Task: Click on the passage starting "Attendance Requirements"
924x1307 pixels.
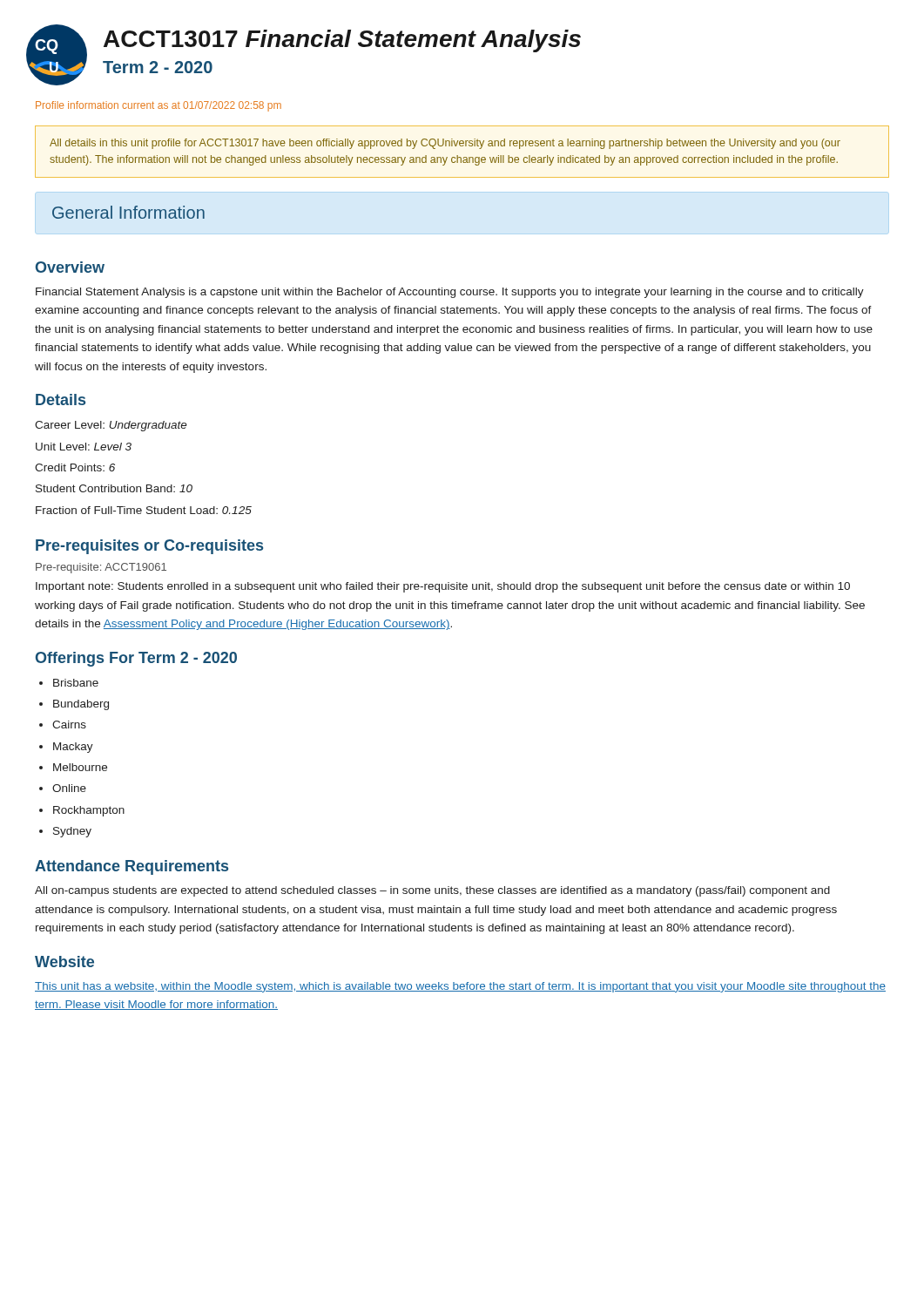Action: click(x=132, y=867)
